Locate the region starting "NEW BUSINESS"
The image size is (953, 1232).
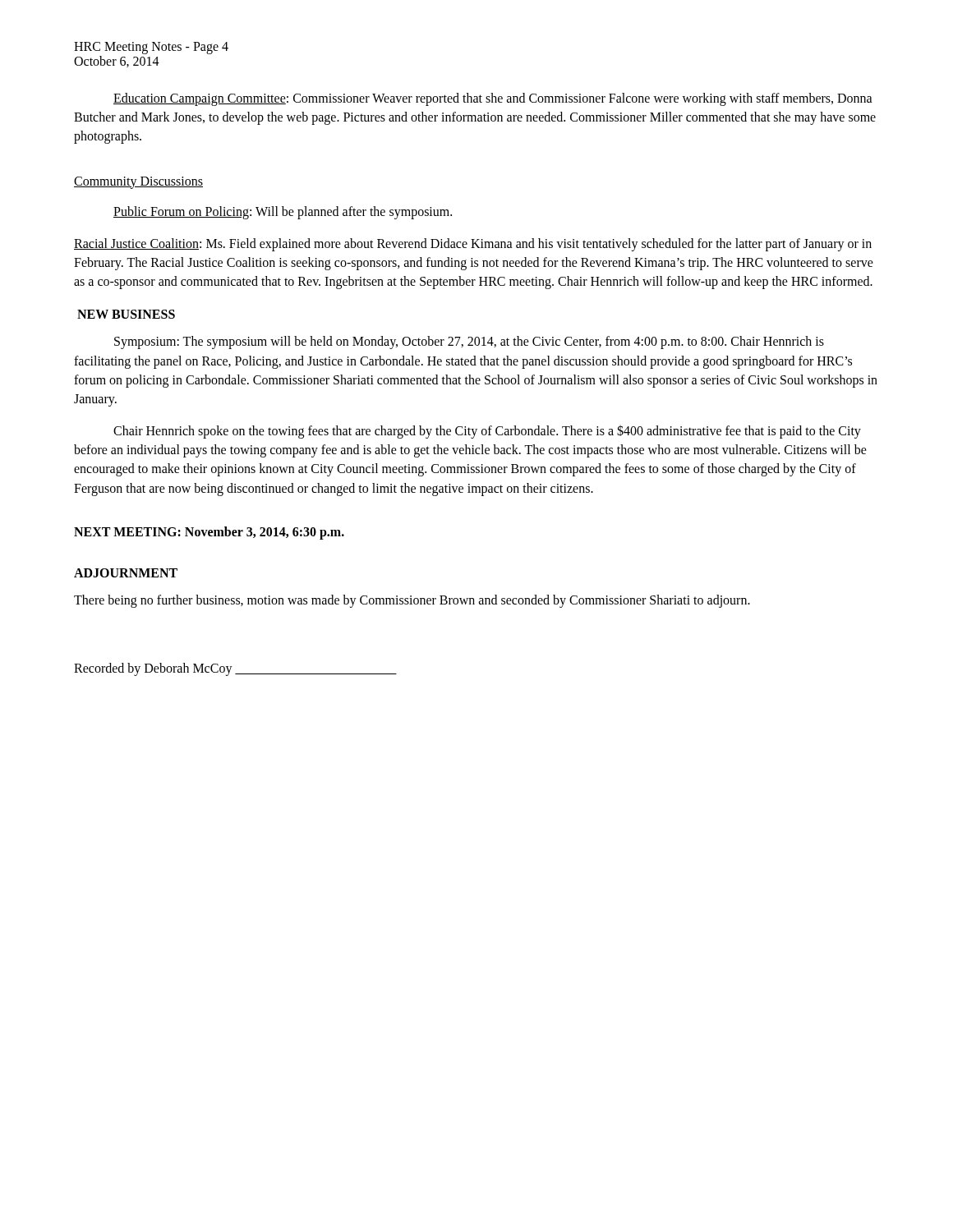coord(125,314)
